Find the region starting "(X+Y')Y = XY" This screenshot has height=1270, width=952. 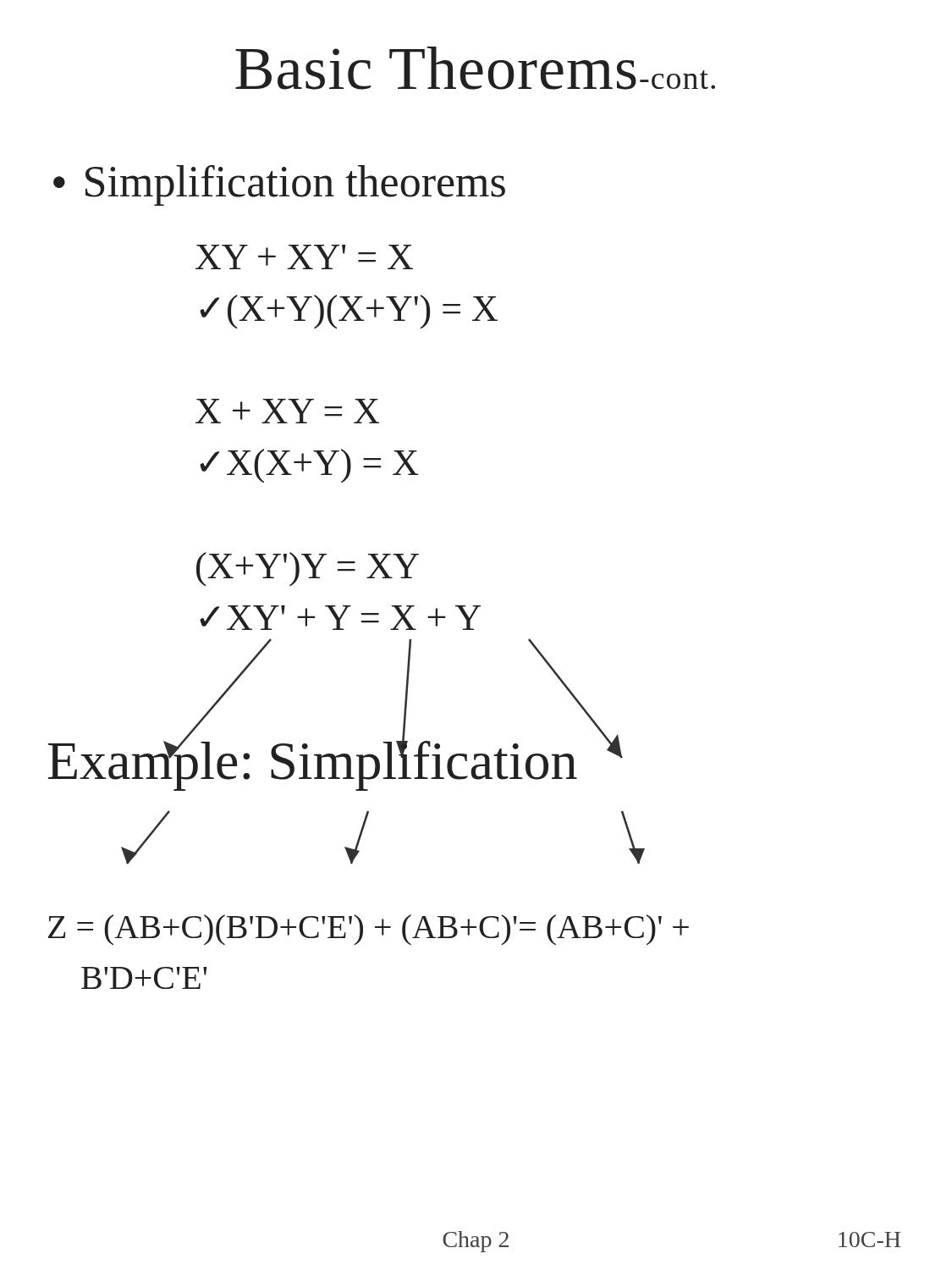[x=307, y=566]
